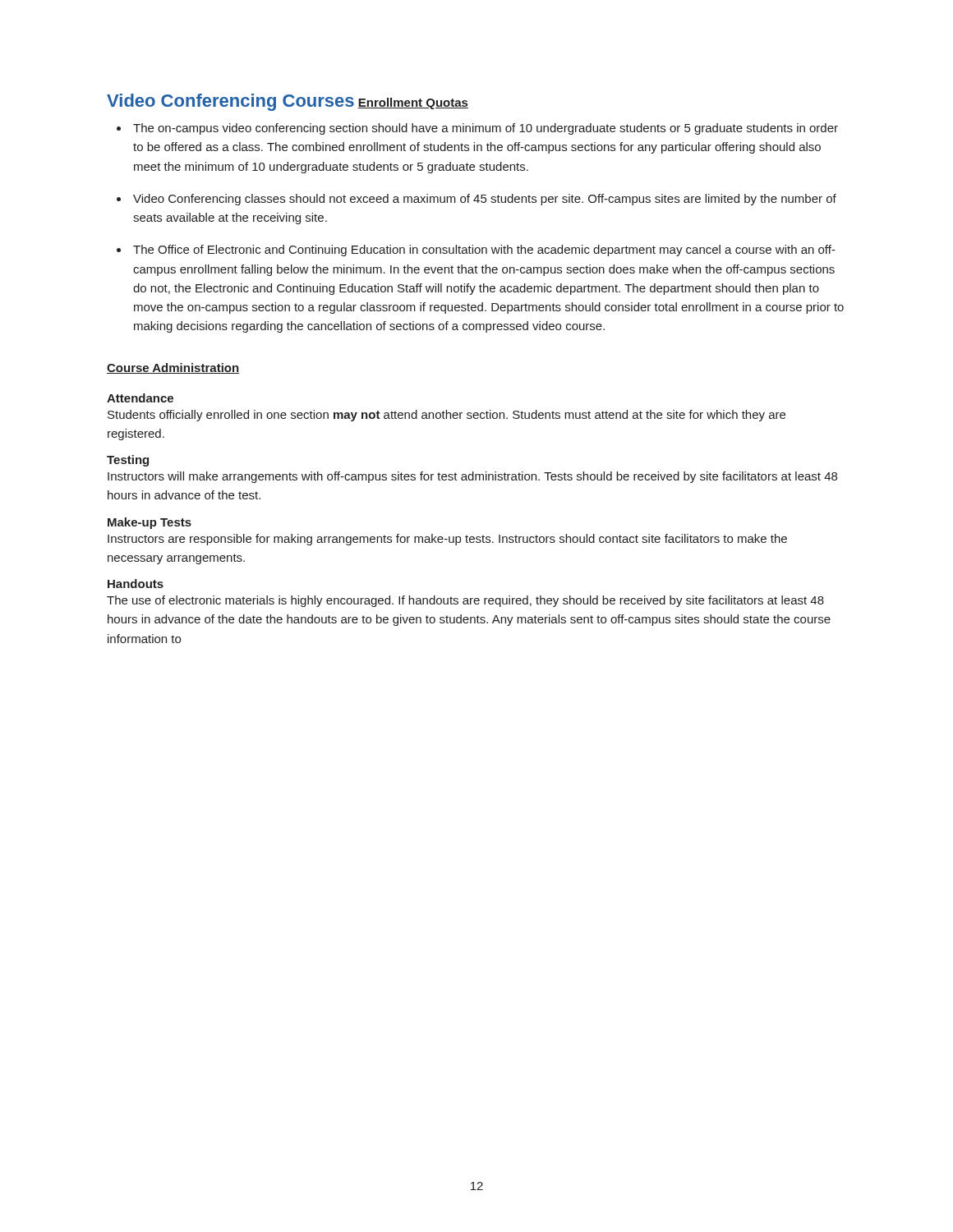Viewport: 953px width, 1232px height.
Task: Find the block starting "The use of"
Action: pyautogui.click(x=469, y=619)
